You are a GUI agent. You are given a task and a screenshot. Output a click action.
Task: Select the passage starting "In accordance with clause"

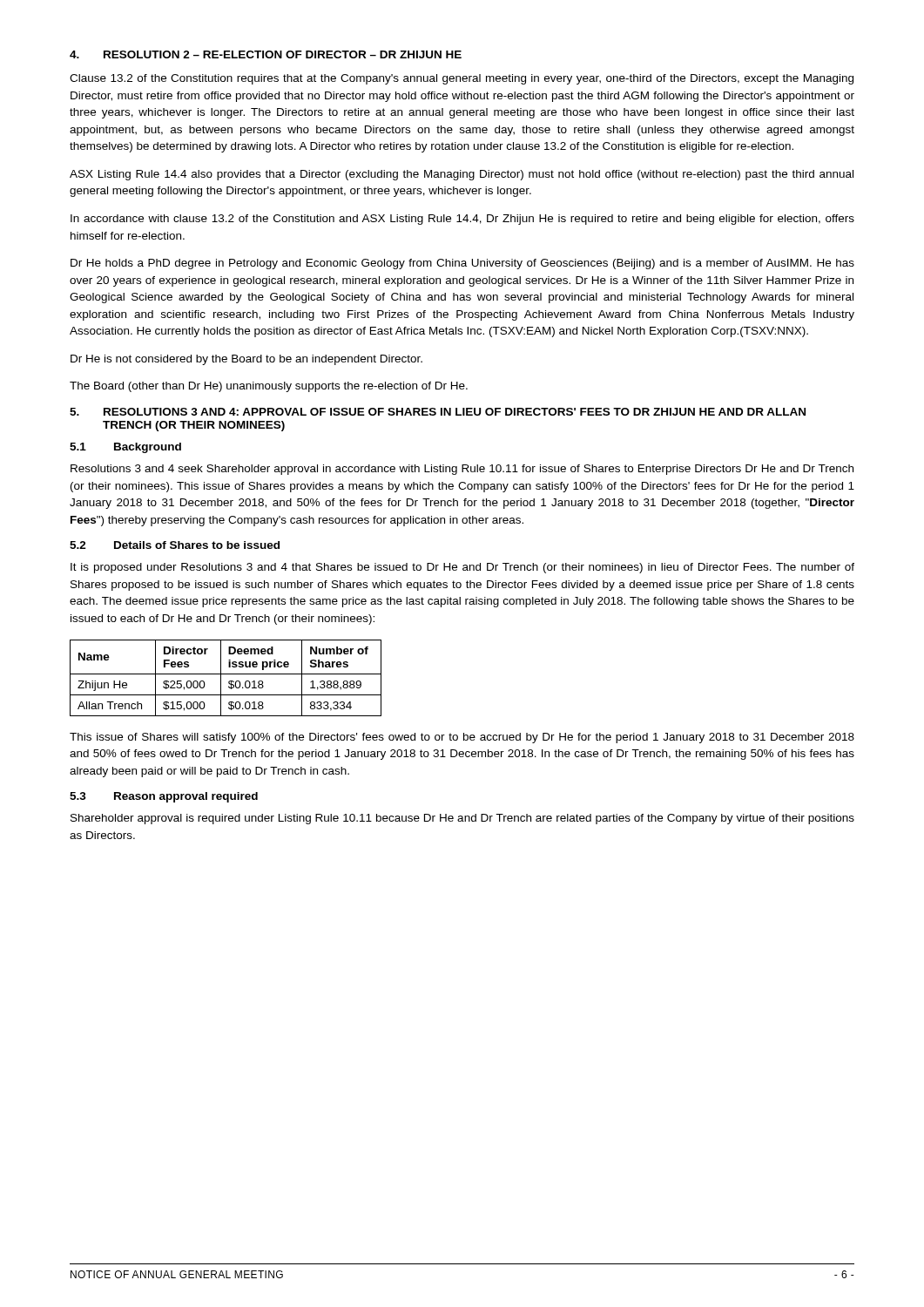click(462, 227)
